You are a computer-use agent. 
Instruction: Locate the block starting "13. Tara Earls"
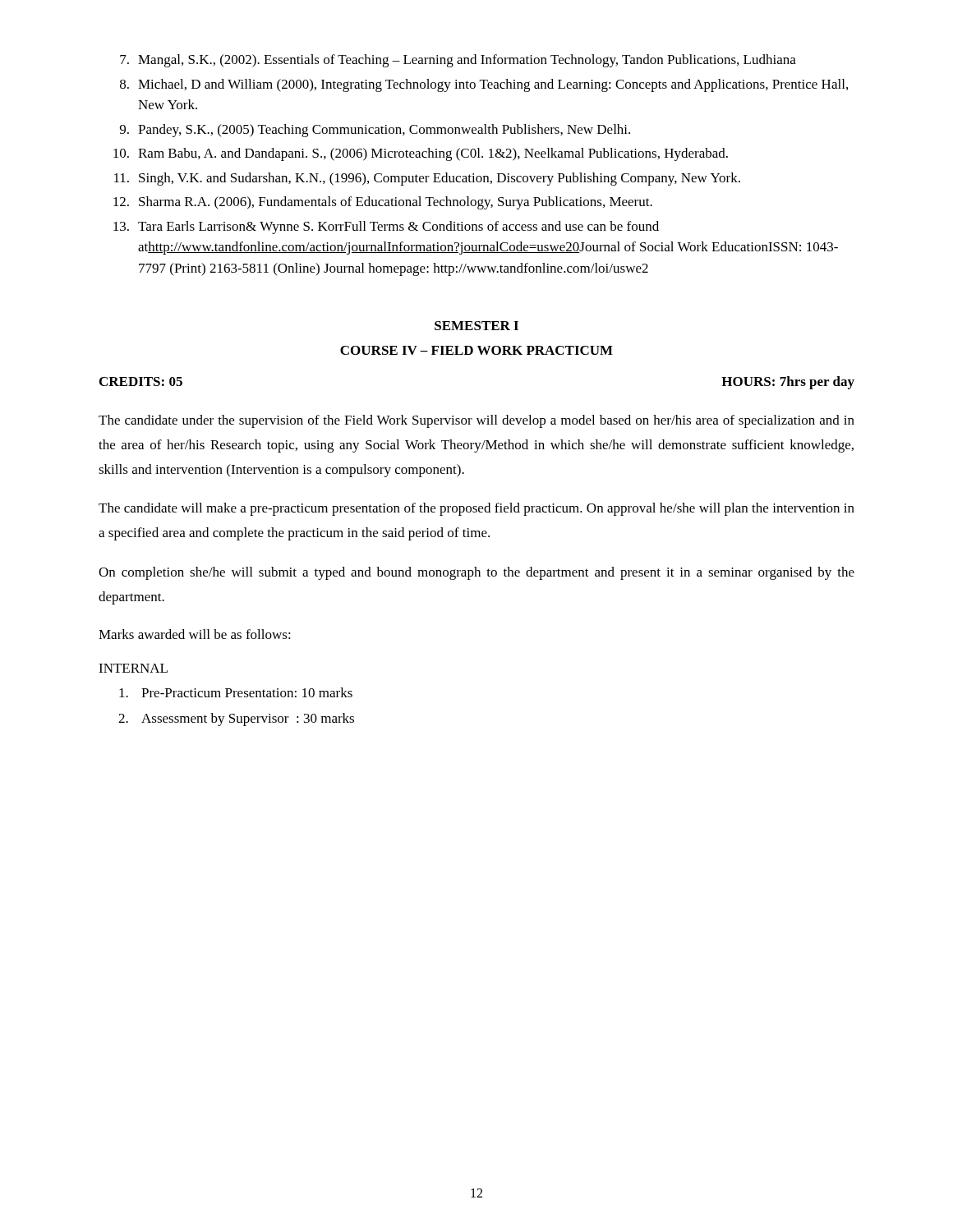[476, 247]
